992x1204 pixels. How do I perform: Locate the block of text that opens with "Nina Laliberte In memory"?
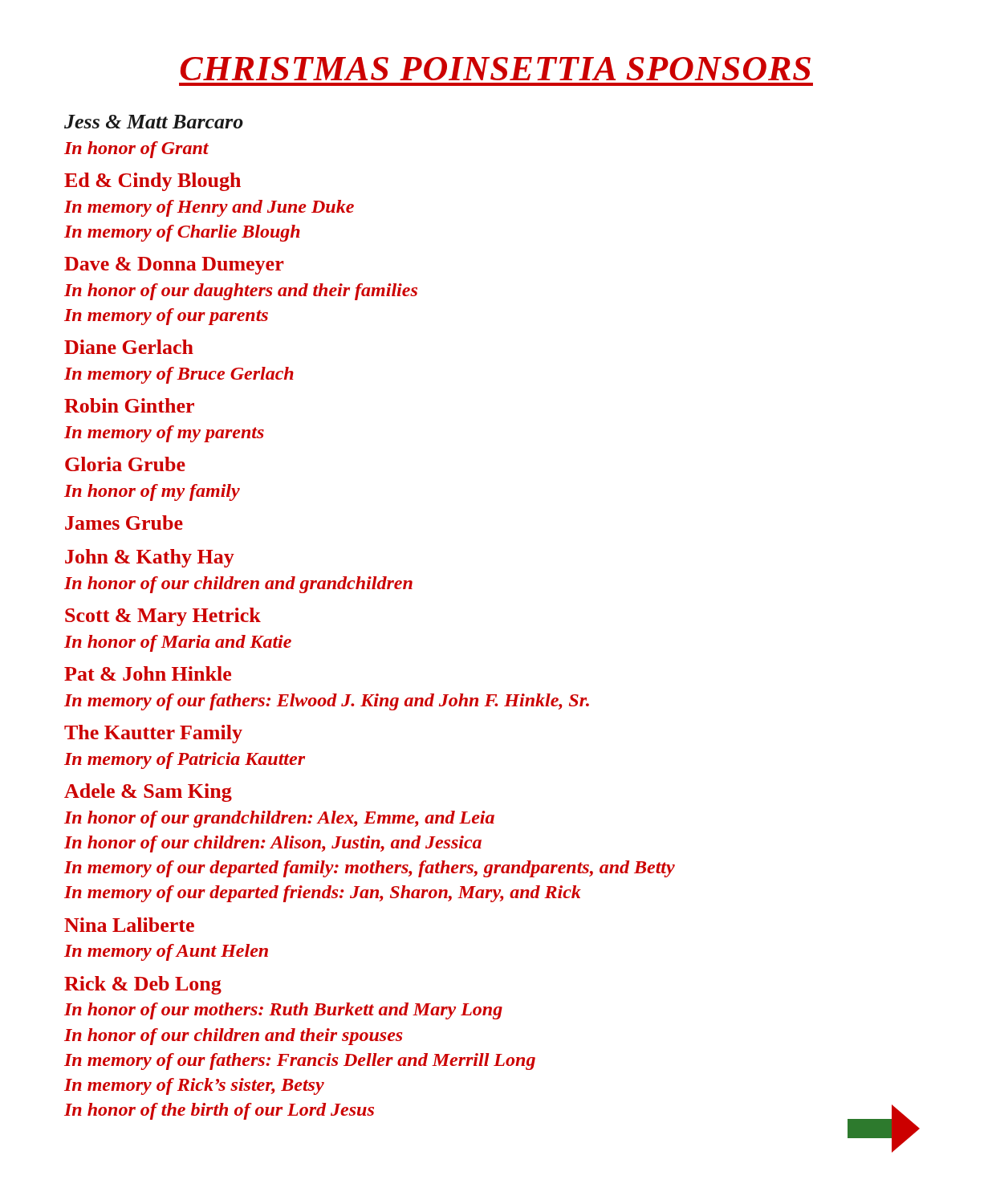point(129,925)
